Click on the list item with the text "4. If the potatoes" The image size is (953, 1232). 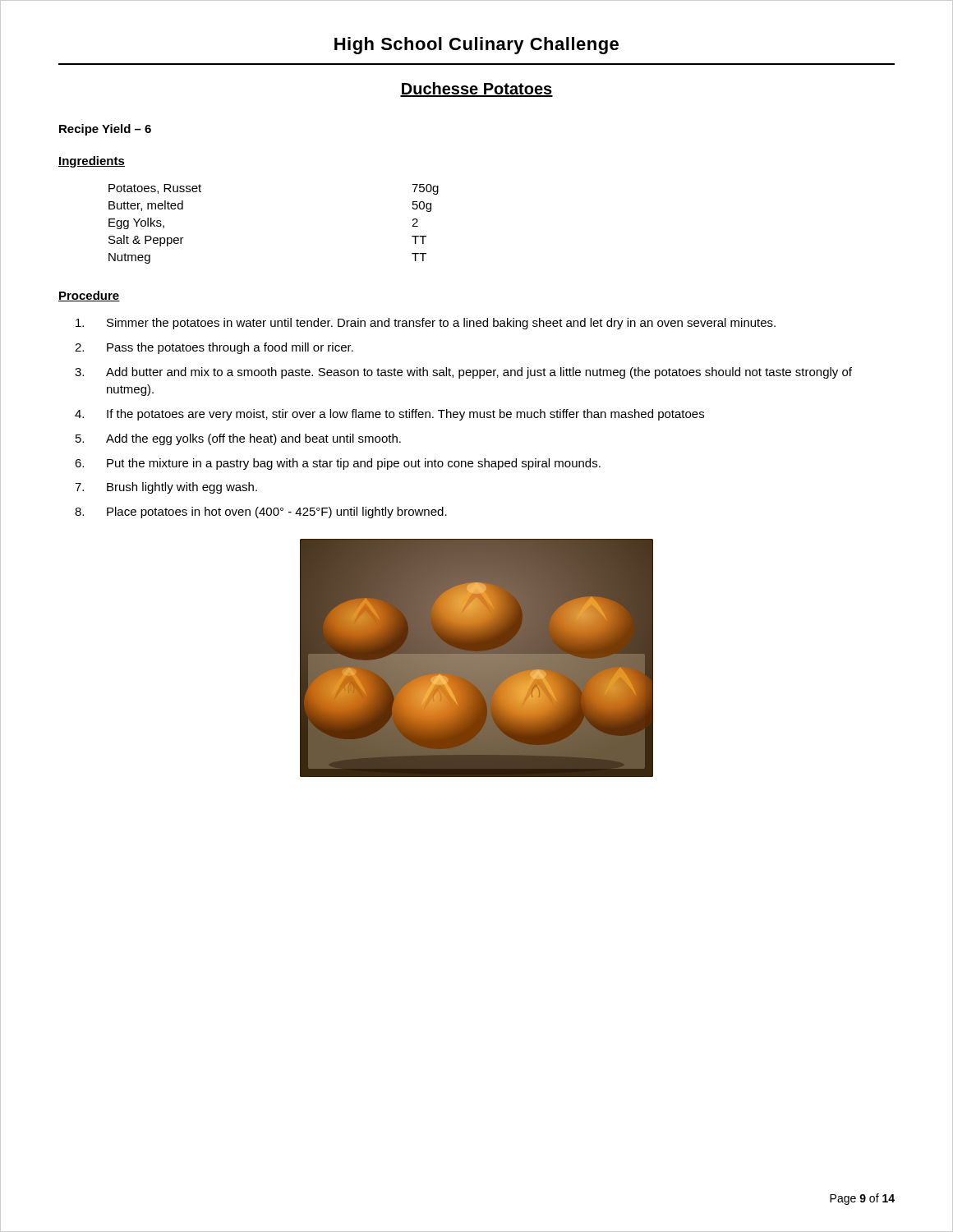476,414
